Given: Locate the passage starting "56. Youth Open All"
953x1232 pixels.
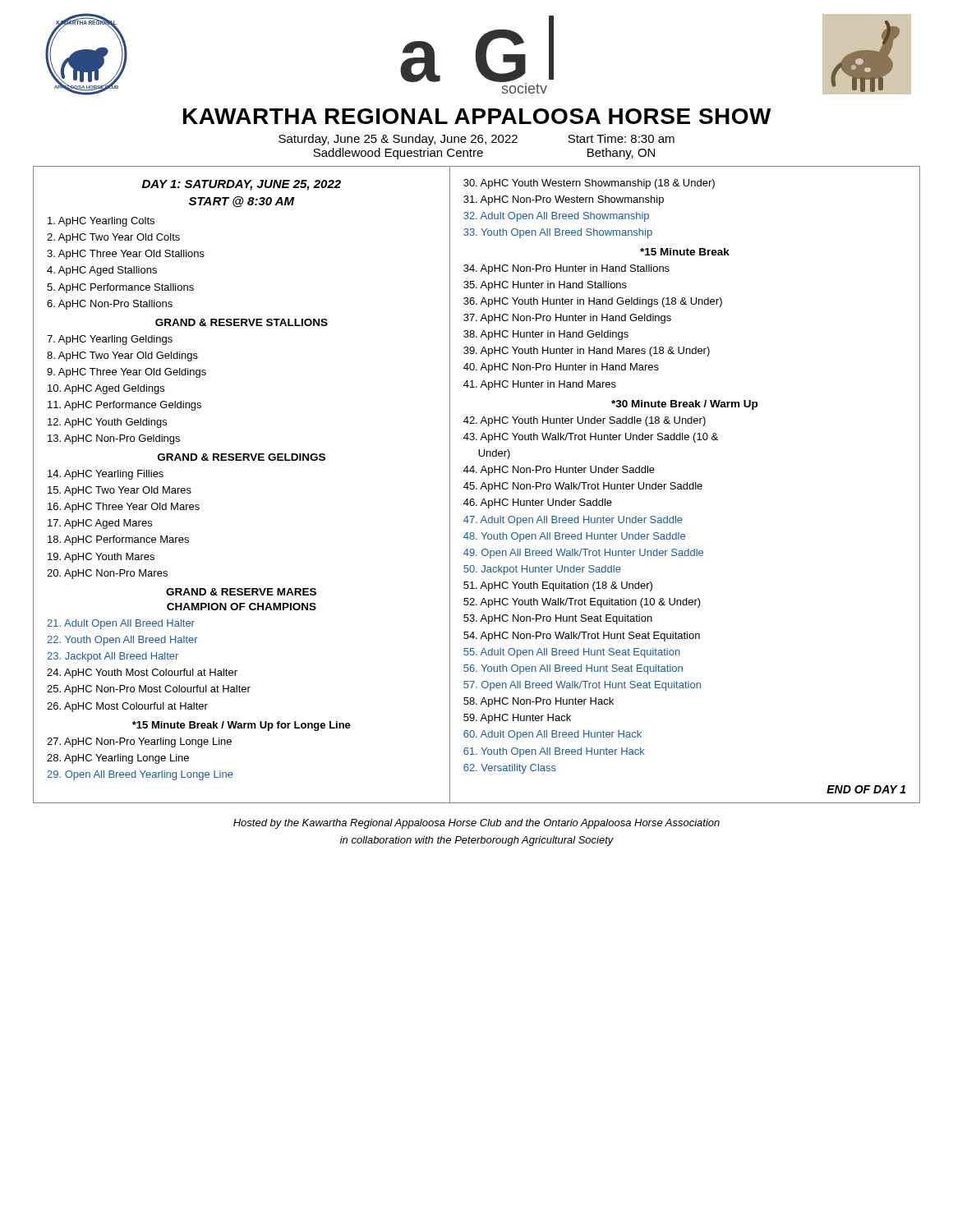Looking at the screenshot, I should pos(573,668).
